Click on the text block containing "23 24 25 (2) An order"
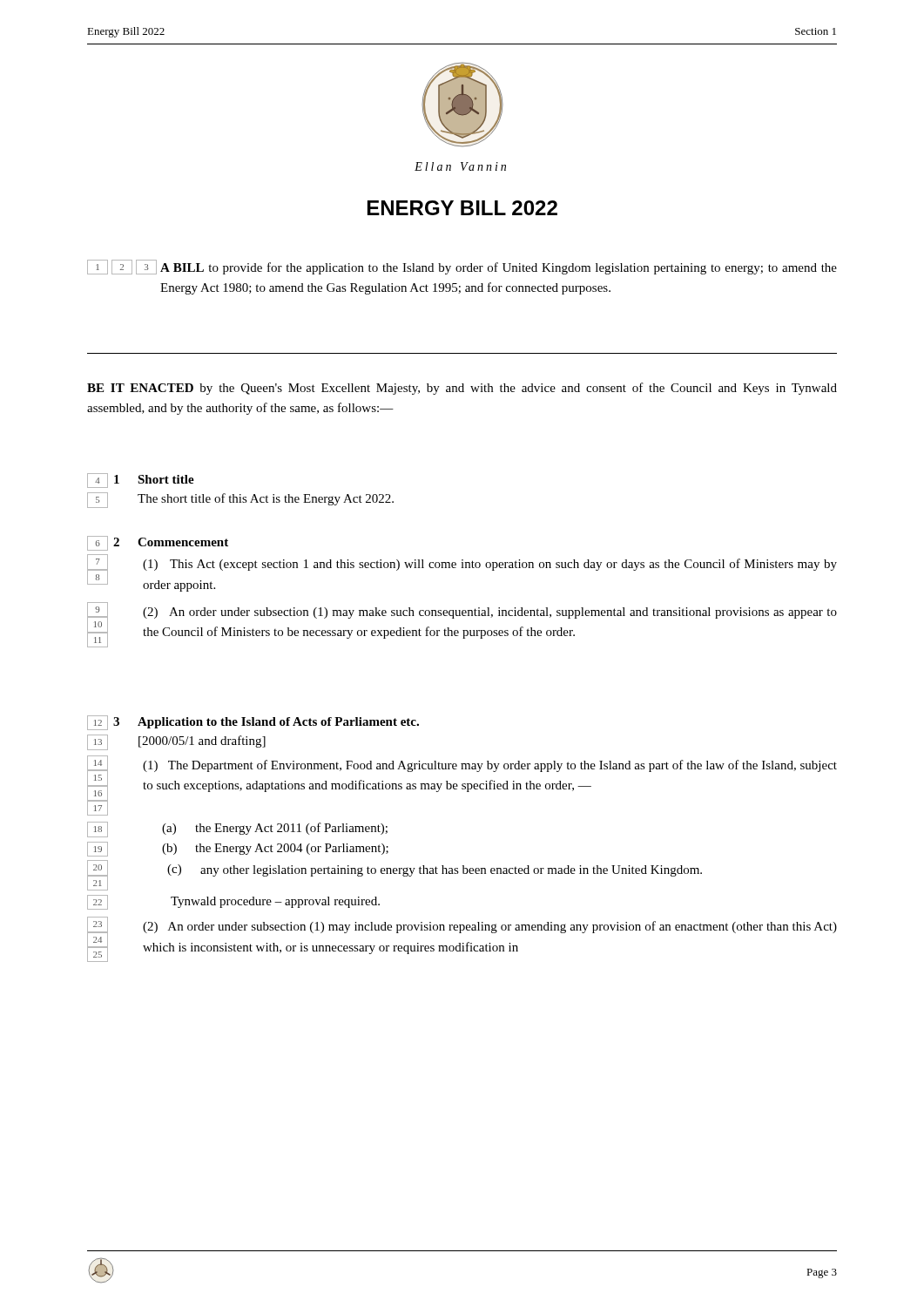This screenshot has width=924, height=1307. pyautogui.click(x=462, y=940)
